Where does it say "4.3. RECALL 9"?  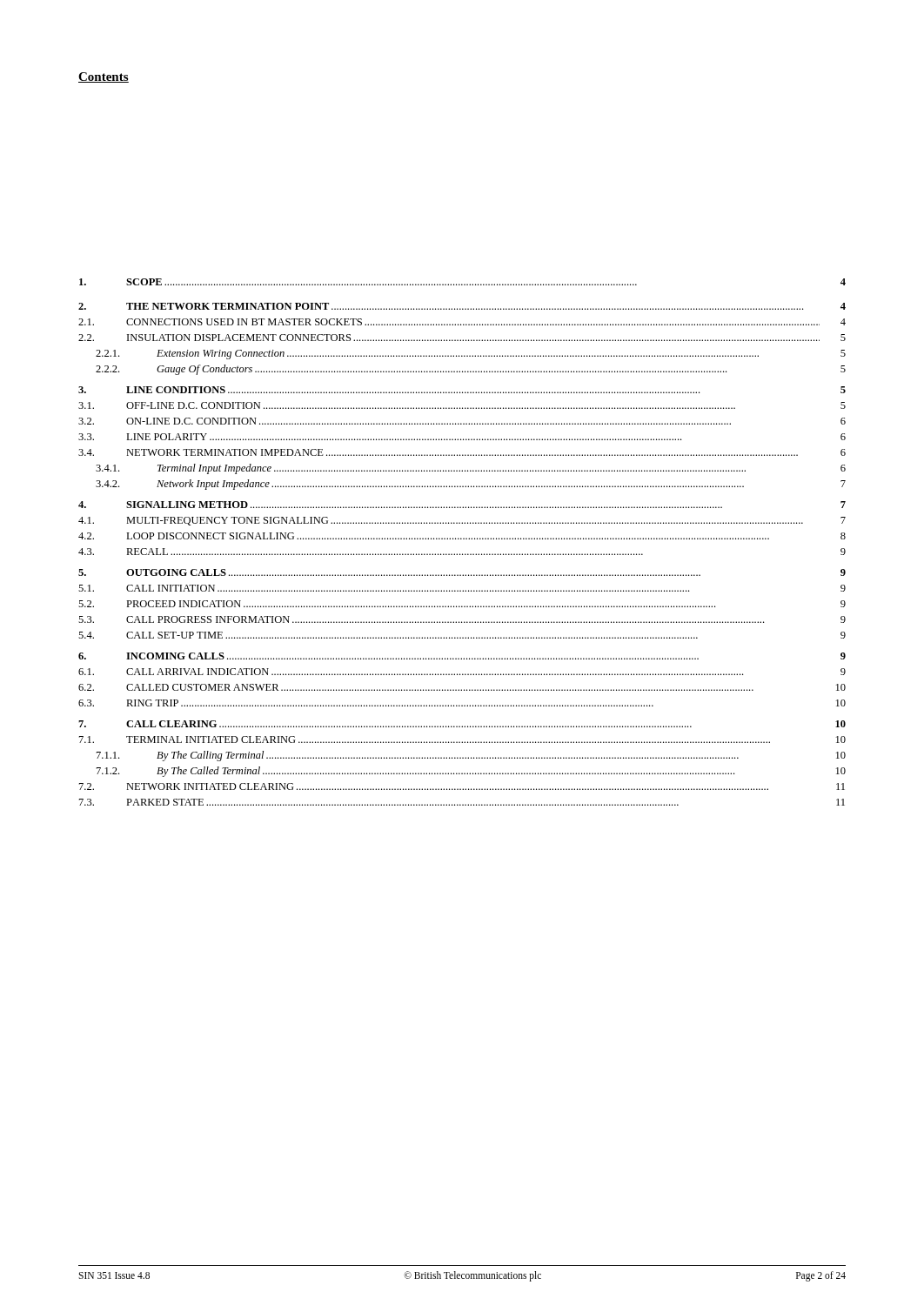click(462, 552)
